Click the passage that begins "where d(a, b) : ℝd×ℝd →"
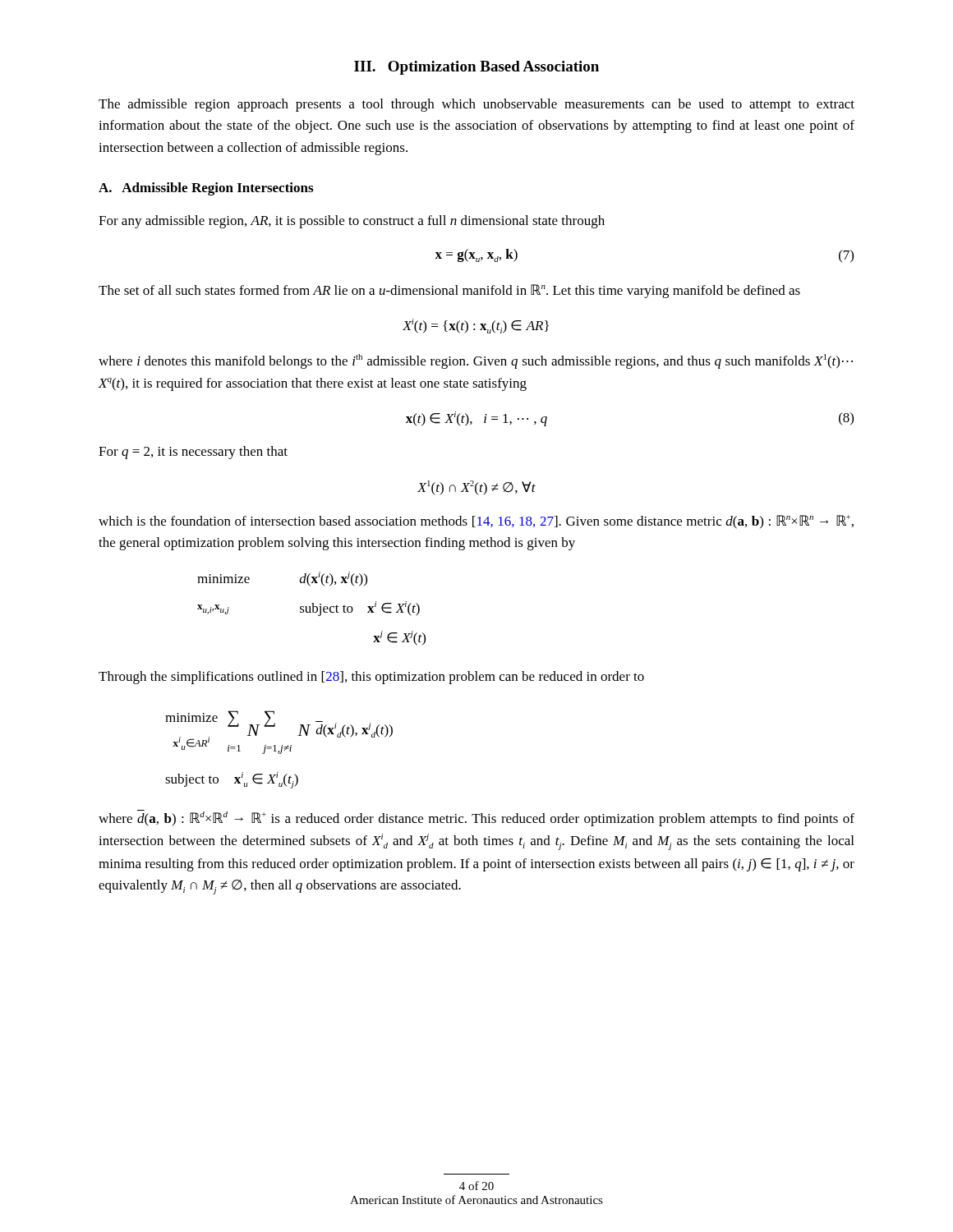The image size is (953, 1232). coord(476,852)
